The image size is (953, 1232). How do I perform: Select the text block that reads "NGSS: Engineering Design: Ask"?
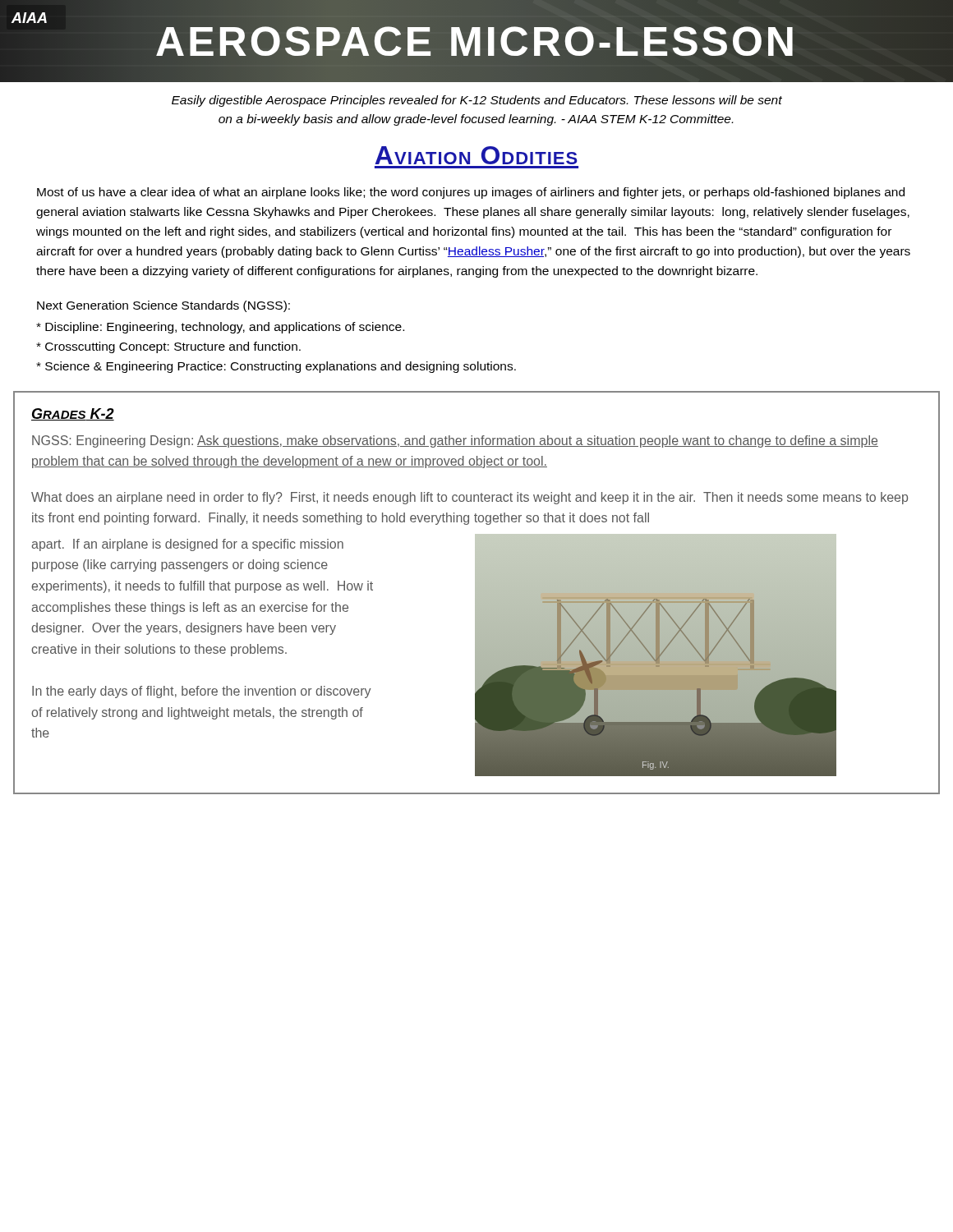455,451
